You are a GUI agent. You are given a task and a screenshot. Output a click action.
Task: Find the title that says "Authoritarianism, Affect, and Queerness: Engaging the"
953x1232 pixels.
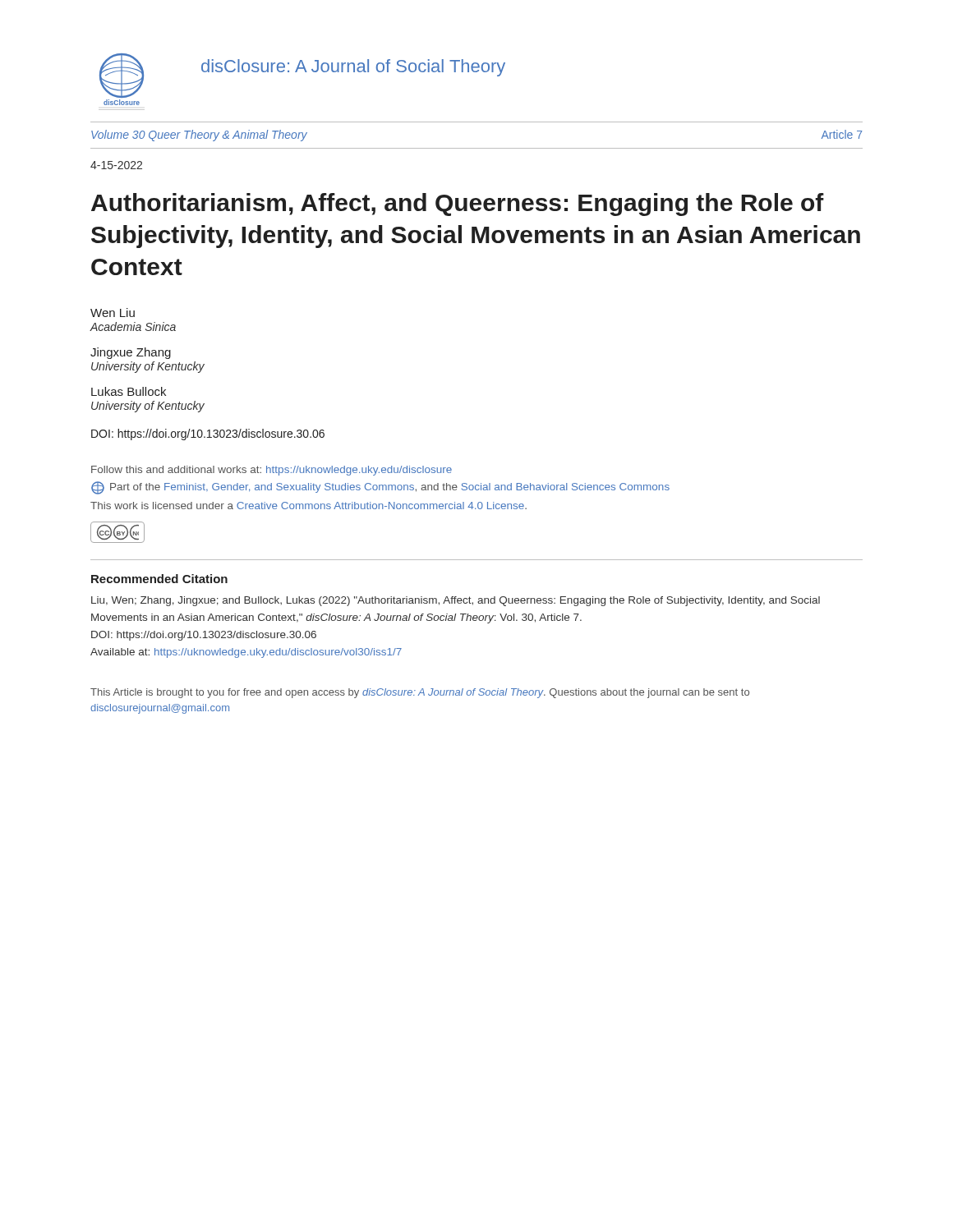476,234
